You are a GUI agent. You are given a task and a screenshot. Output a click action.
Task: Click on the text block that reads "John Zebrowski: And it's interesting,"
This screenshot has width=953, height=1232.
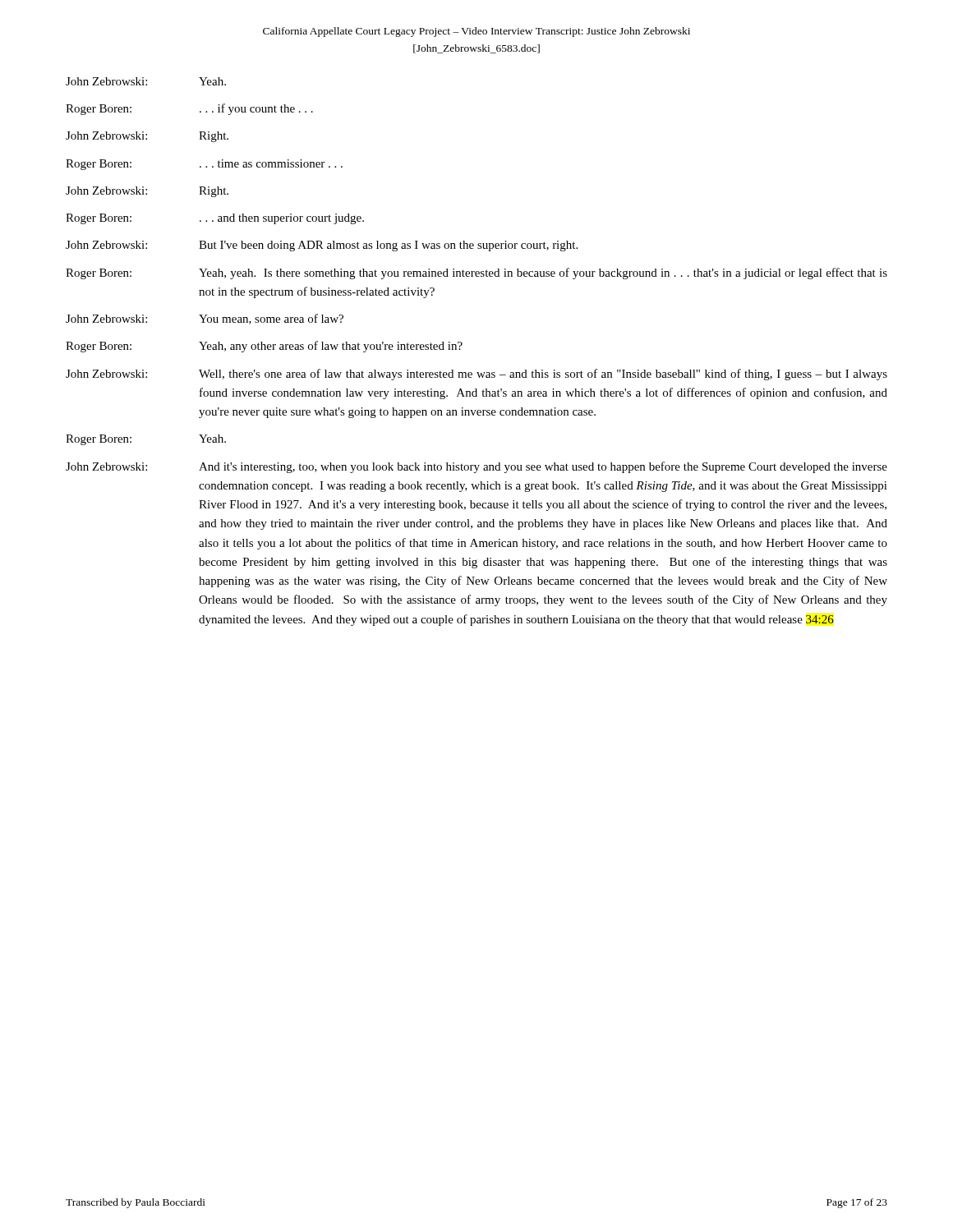pos(476,543)
